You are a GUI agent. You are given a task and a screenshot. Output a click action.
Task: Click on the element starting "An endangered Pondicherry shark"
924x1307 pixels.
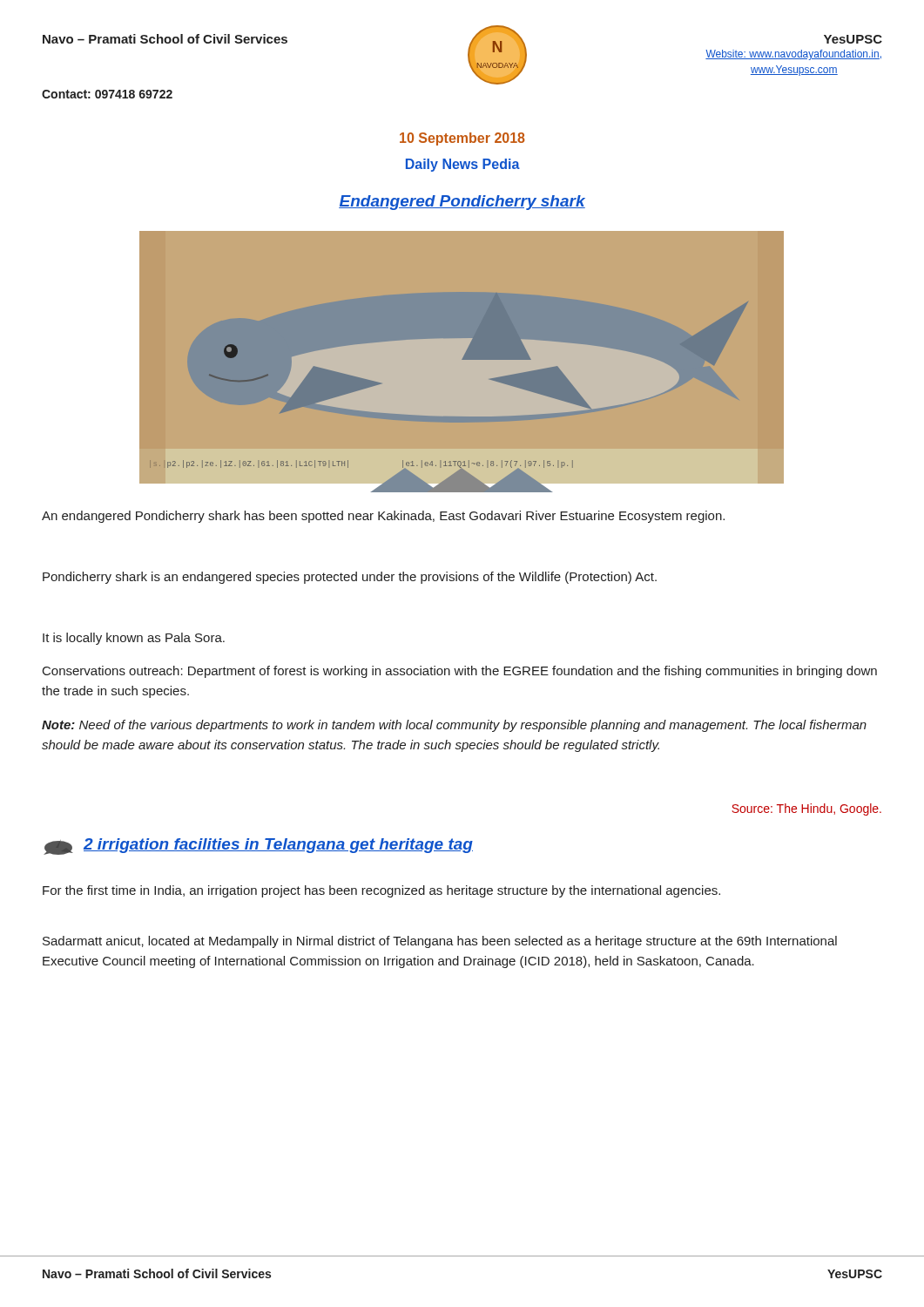click(x=384, y=515)
